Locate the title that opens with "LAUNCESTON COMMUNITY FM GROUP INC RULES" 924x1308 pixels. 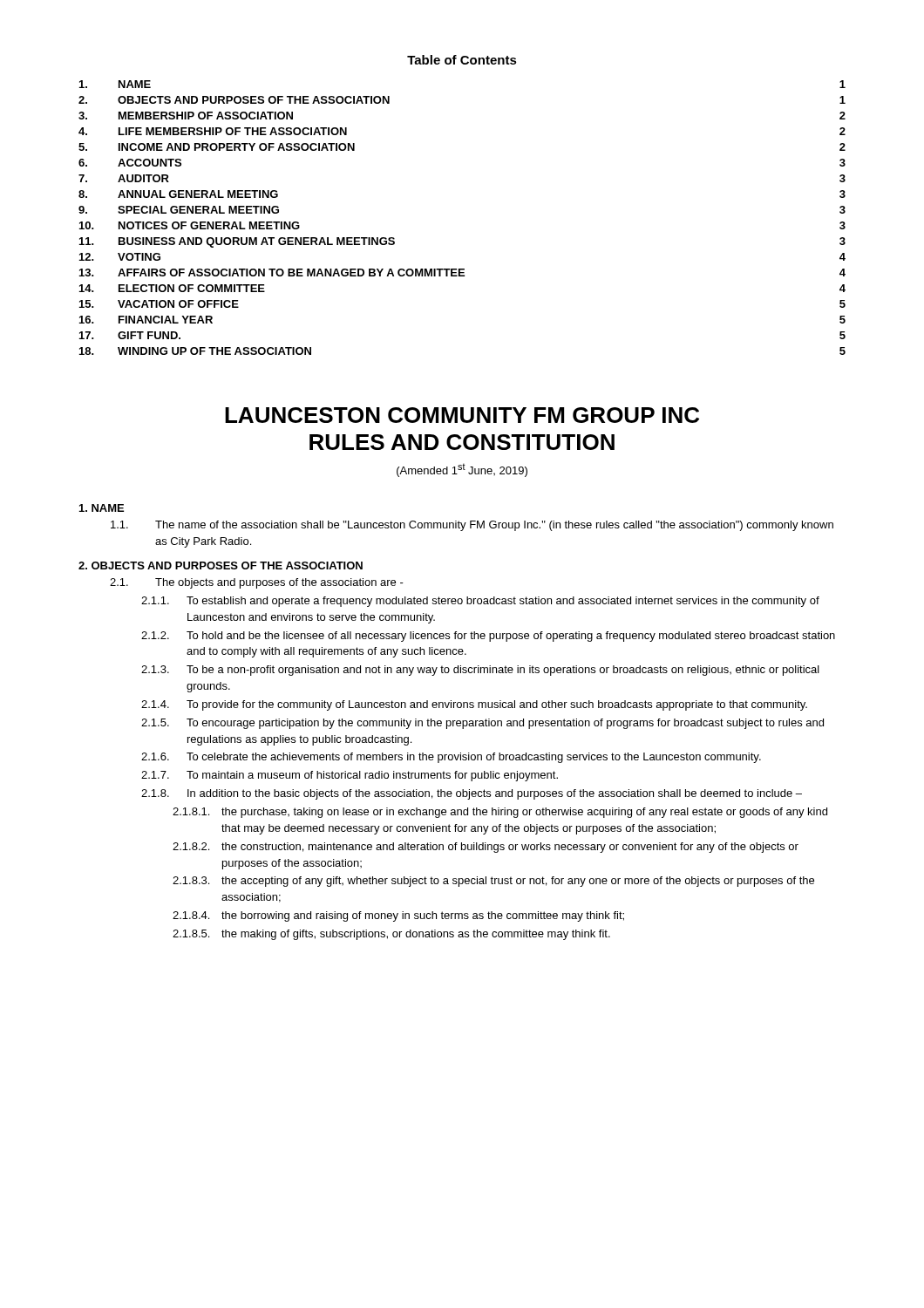tap(462, 429)
